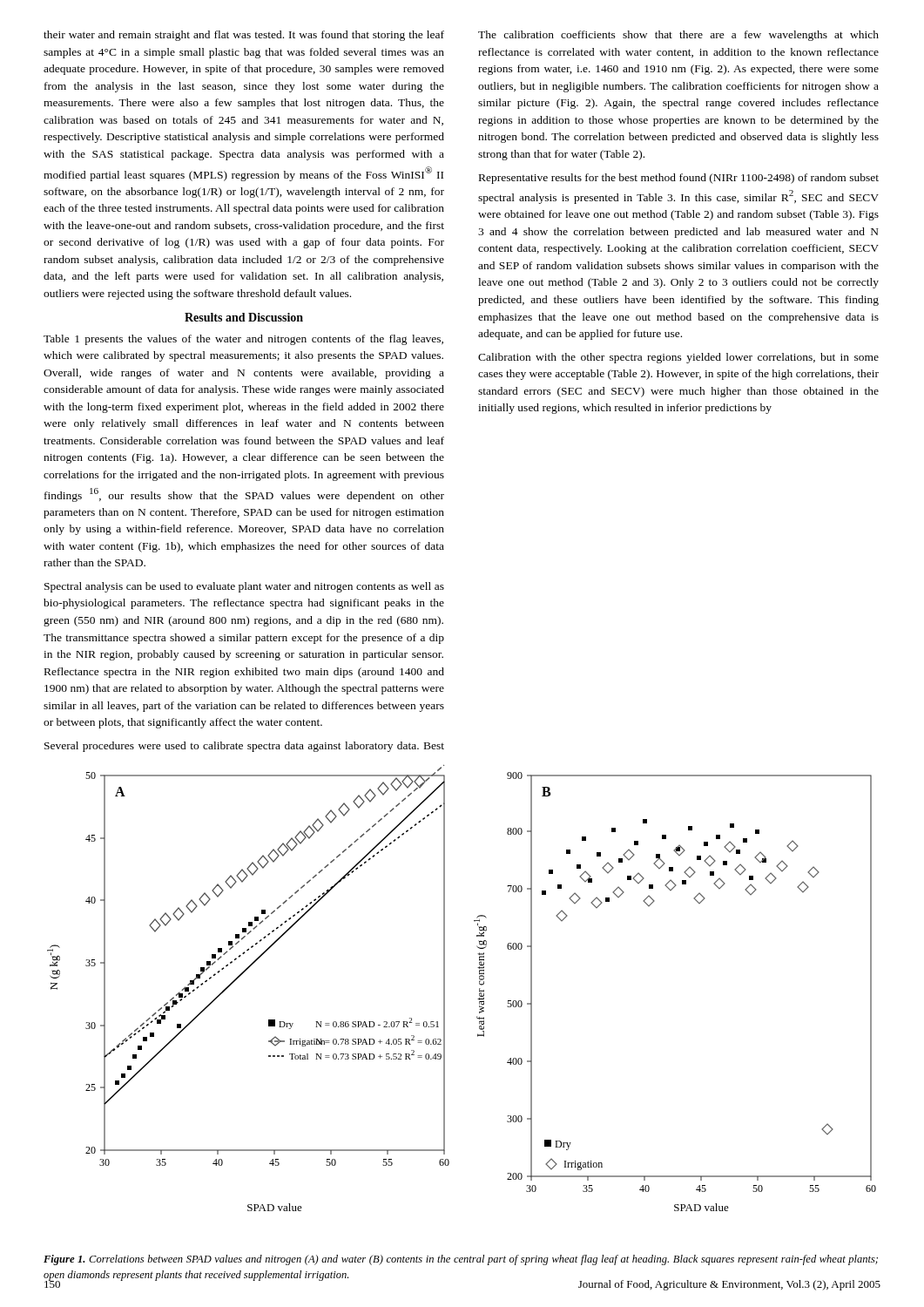This screenshot has width=924, height=1307.
Task: Point to the block starting "The calibration coefficients show"
Action: click(678, 94)
